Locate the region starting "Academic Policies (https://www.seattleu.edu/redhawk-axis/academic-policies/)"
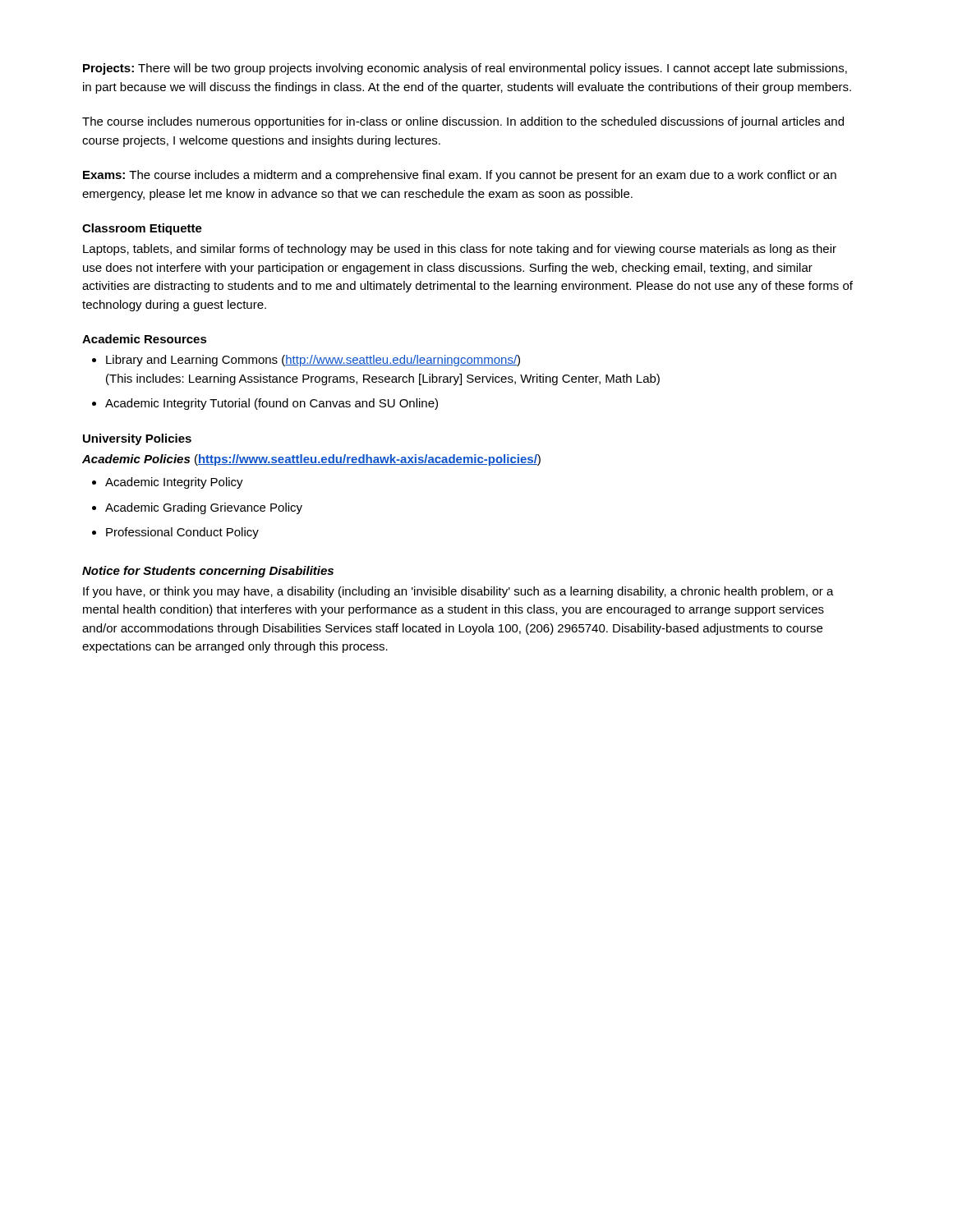The width and height of the screenshot is (953, 1232). [x=312, y=458]
